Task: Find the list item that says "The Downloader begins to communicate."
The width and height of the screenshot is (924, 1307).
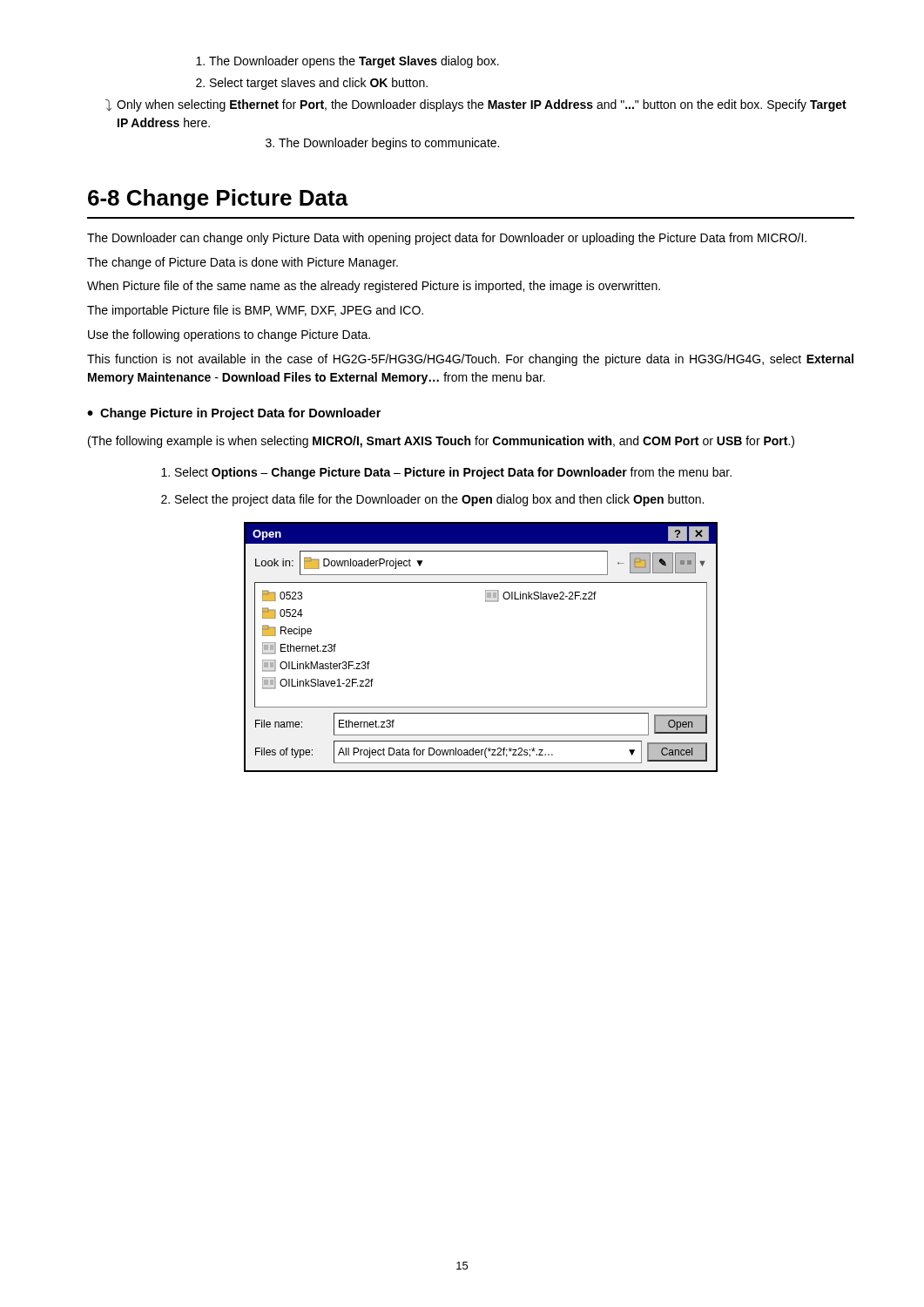Action: (389, 144)
